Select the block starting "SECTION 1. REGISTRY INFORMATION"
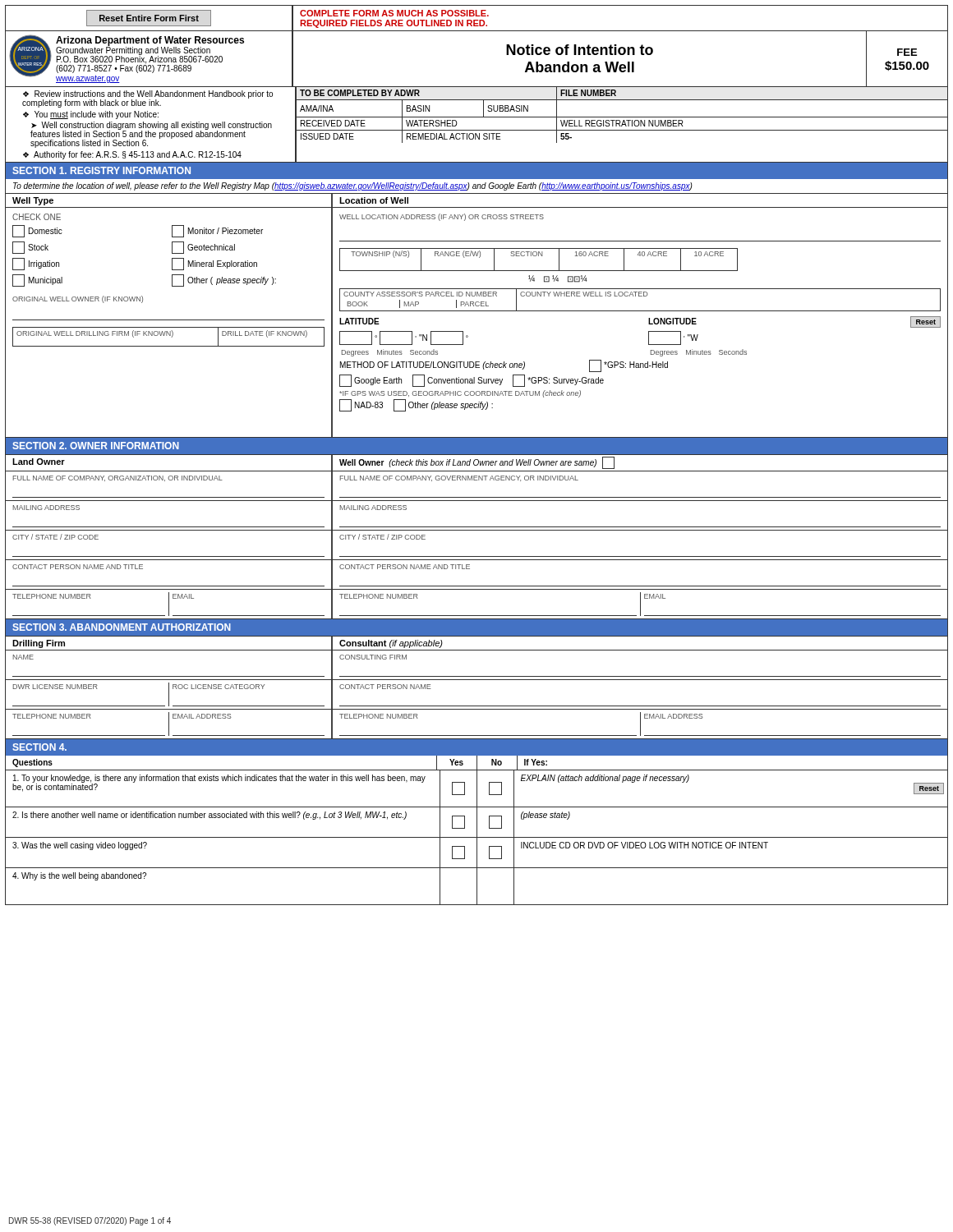Image resolution: width=953 pixels, height=1232 pixels. point(102,171)
